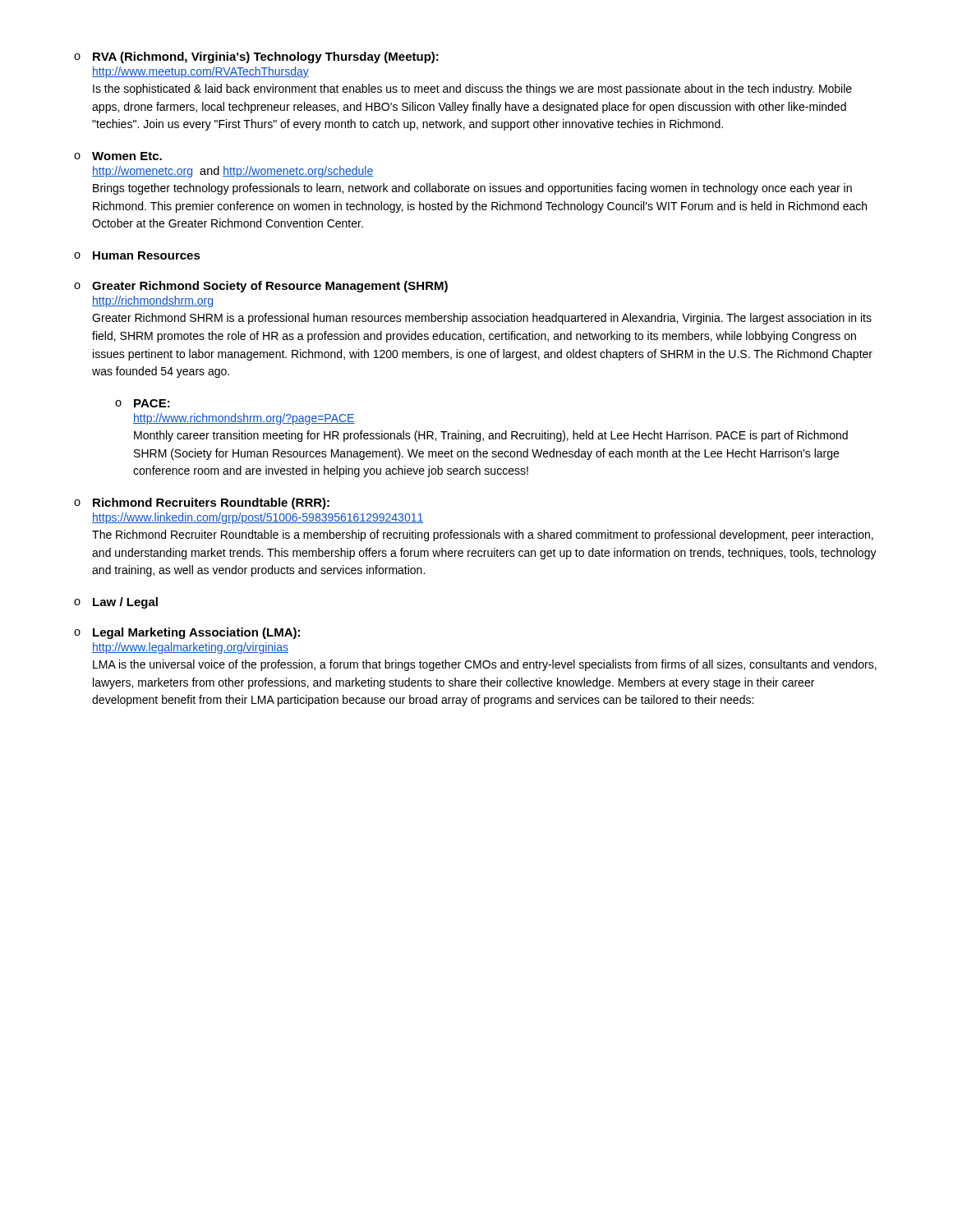The image size is (953, 1232).
Task: Find the text starting "o Law /"
Action: [116, 603]
